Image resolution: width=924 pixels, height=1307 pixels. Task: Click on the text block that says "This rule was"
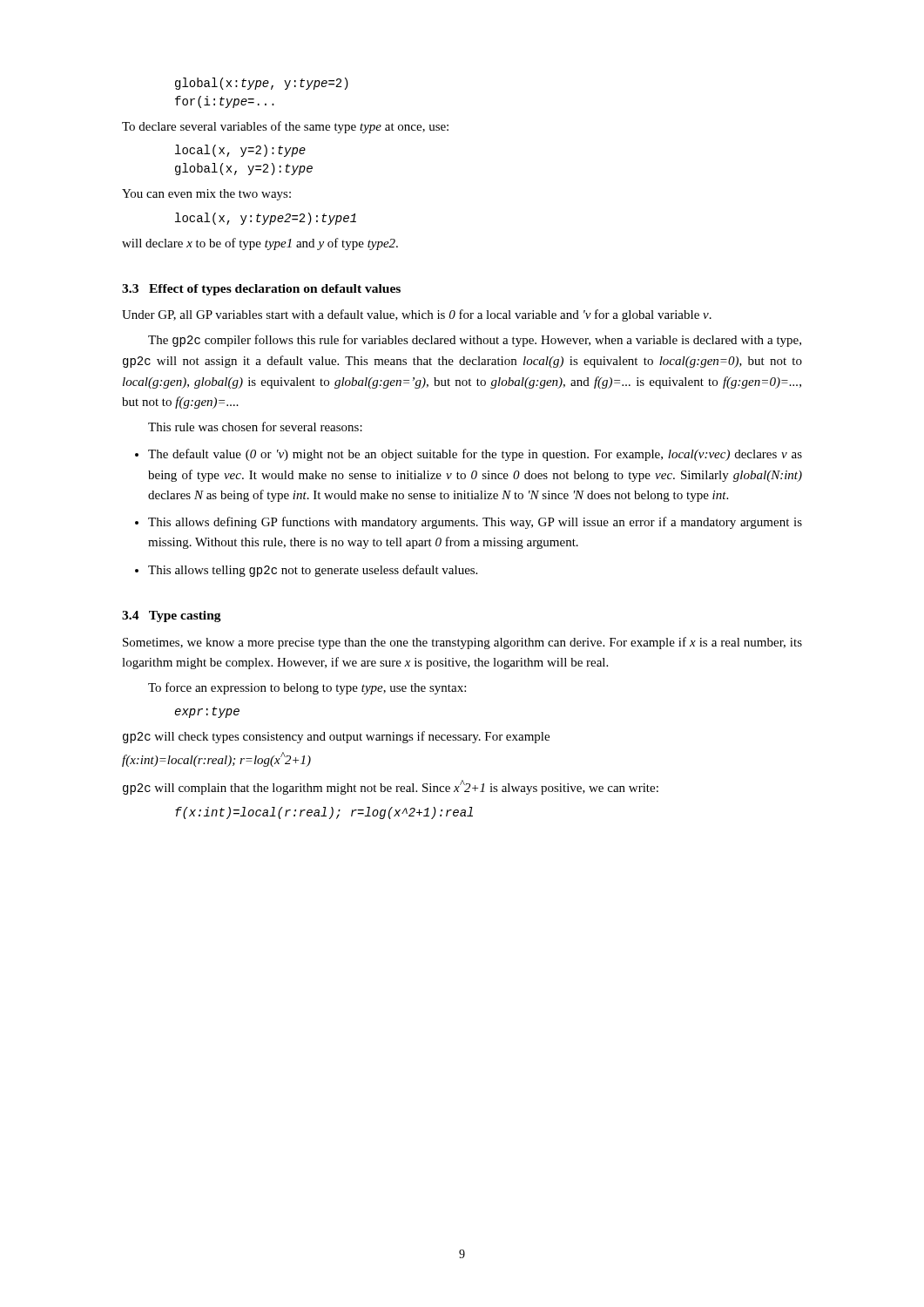click(255, 427)
